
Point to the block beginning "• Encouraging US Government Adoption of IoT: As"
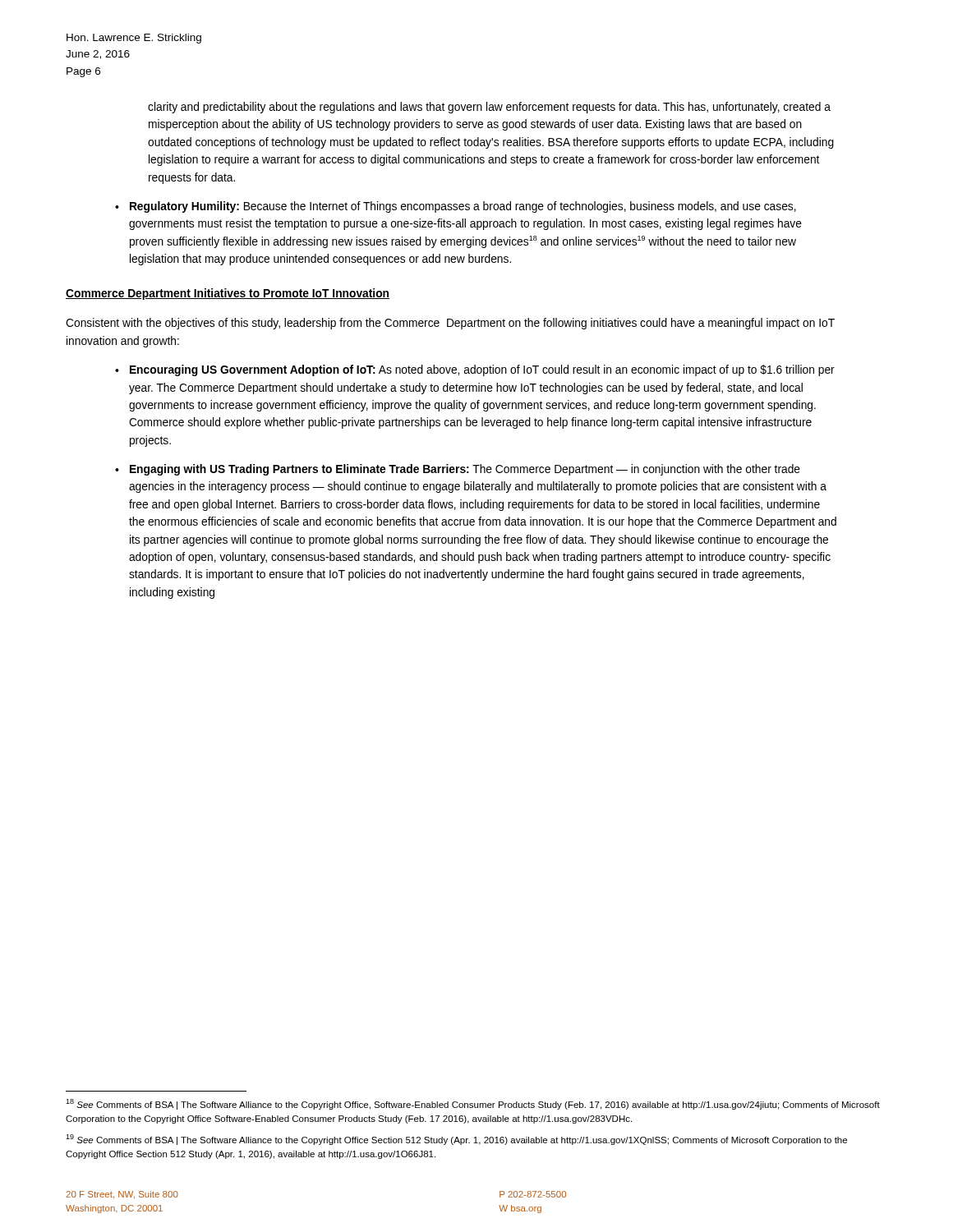coord(476,405)
